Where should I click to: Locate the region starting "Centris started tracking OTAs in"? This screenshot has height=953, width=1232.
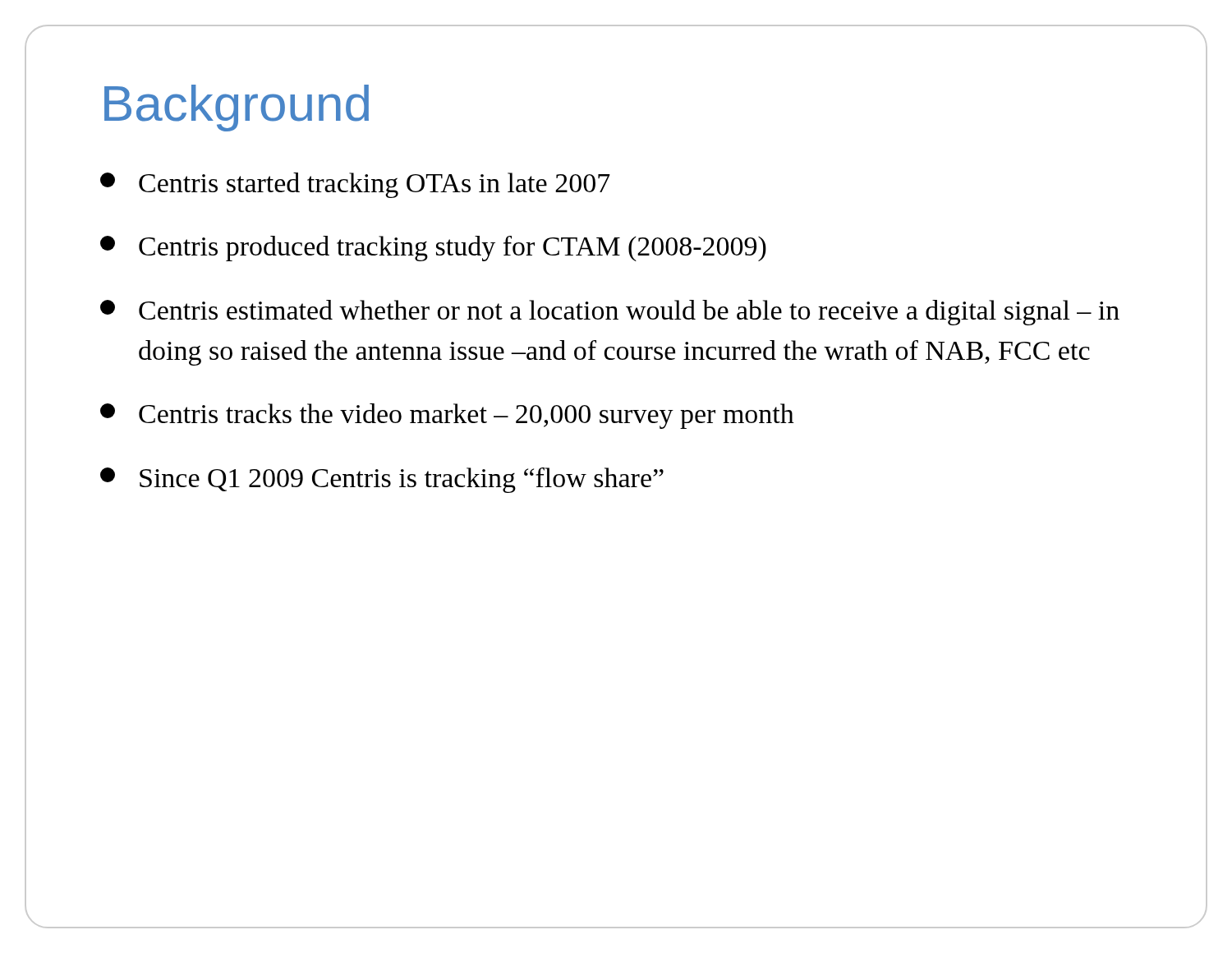(616, 183)
